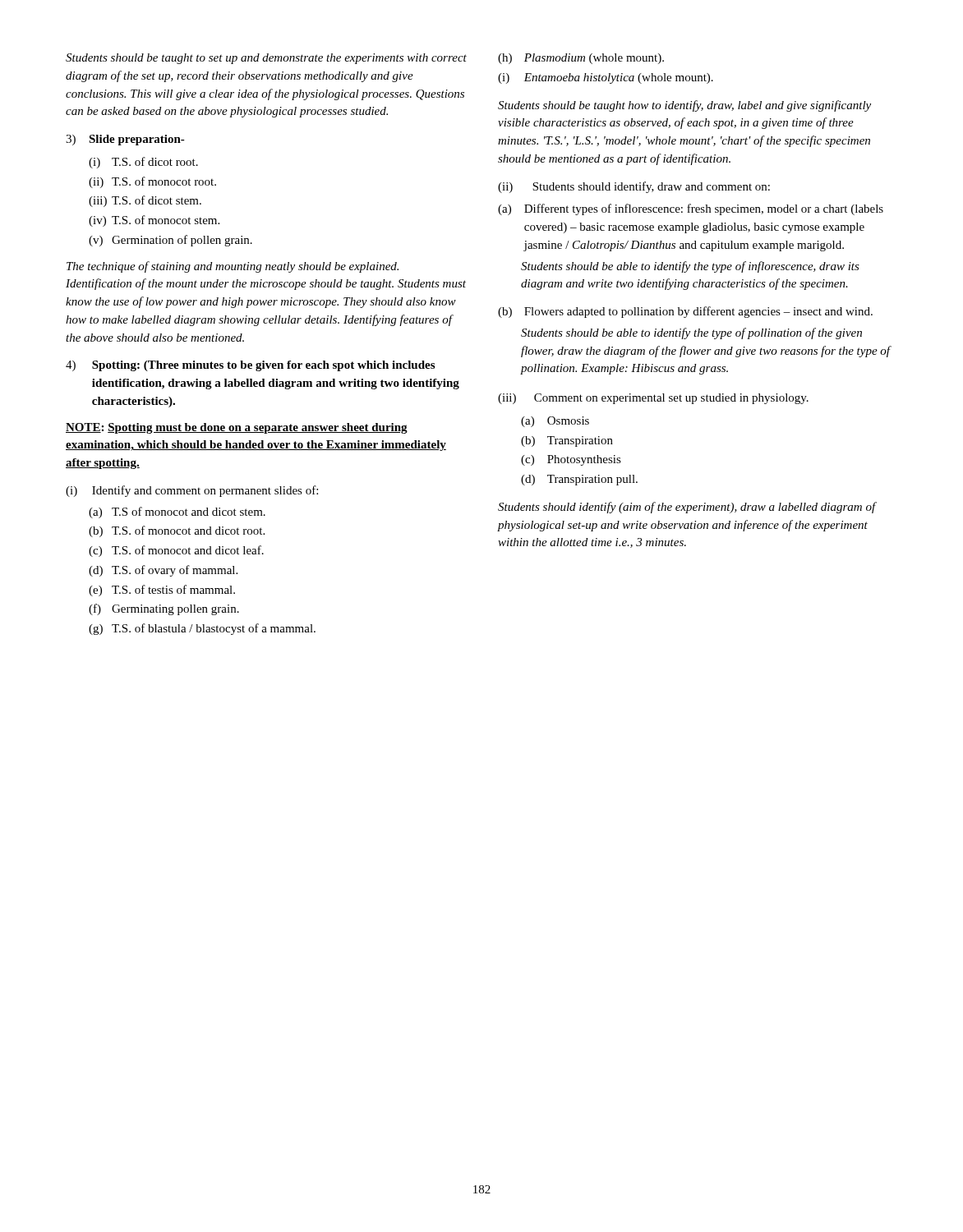Click on the list item that says "(b) Flowers adapted to pollination"
Screen dimensions: 1232x963
(698, 312)
